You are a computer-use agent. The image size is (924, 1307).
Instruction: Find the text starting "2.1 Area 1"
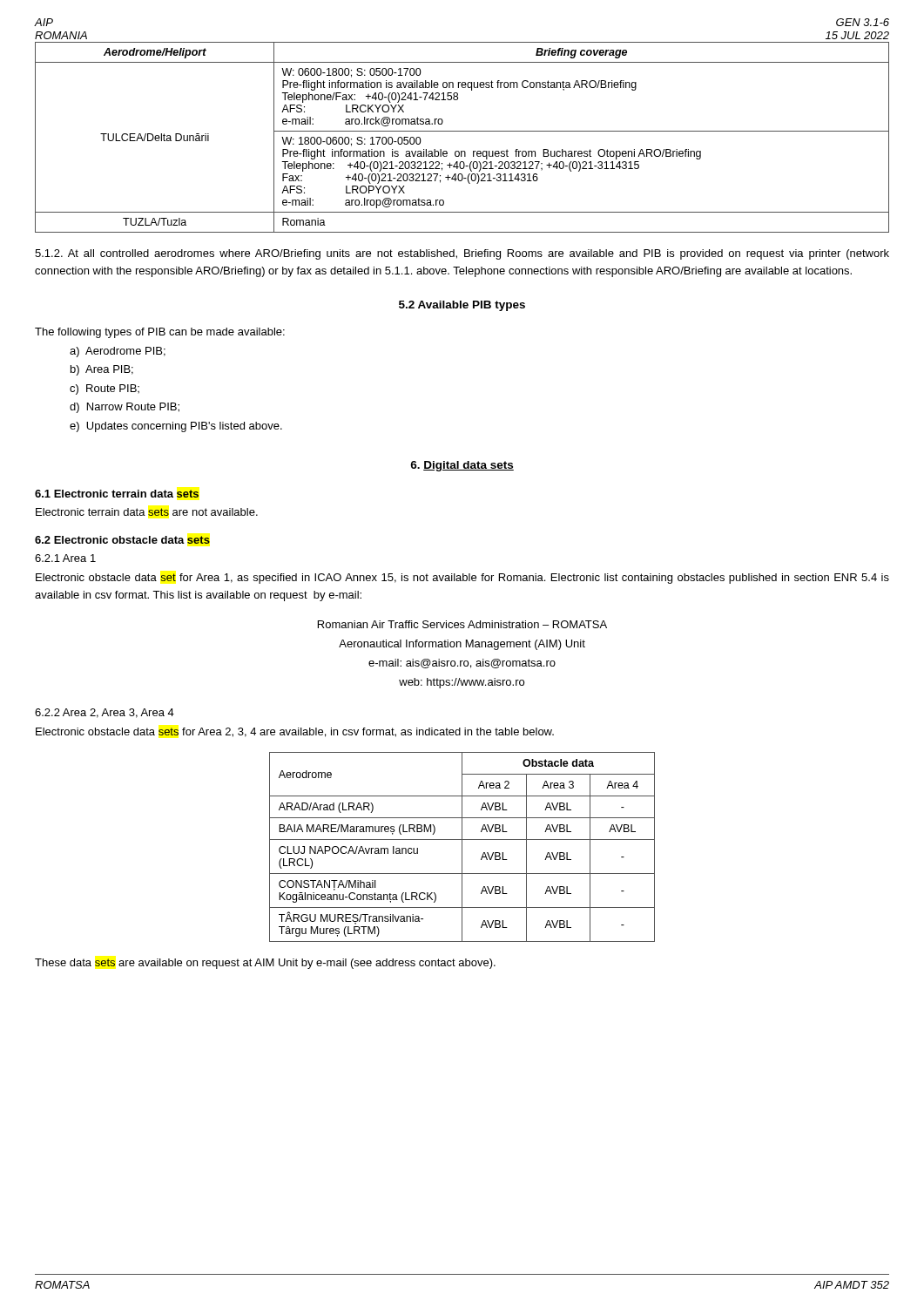point(65,558)
